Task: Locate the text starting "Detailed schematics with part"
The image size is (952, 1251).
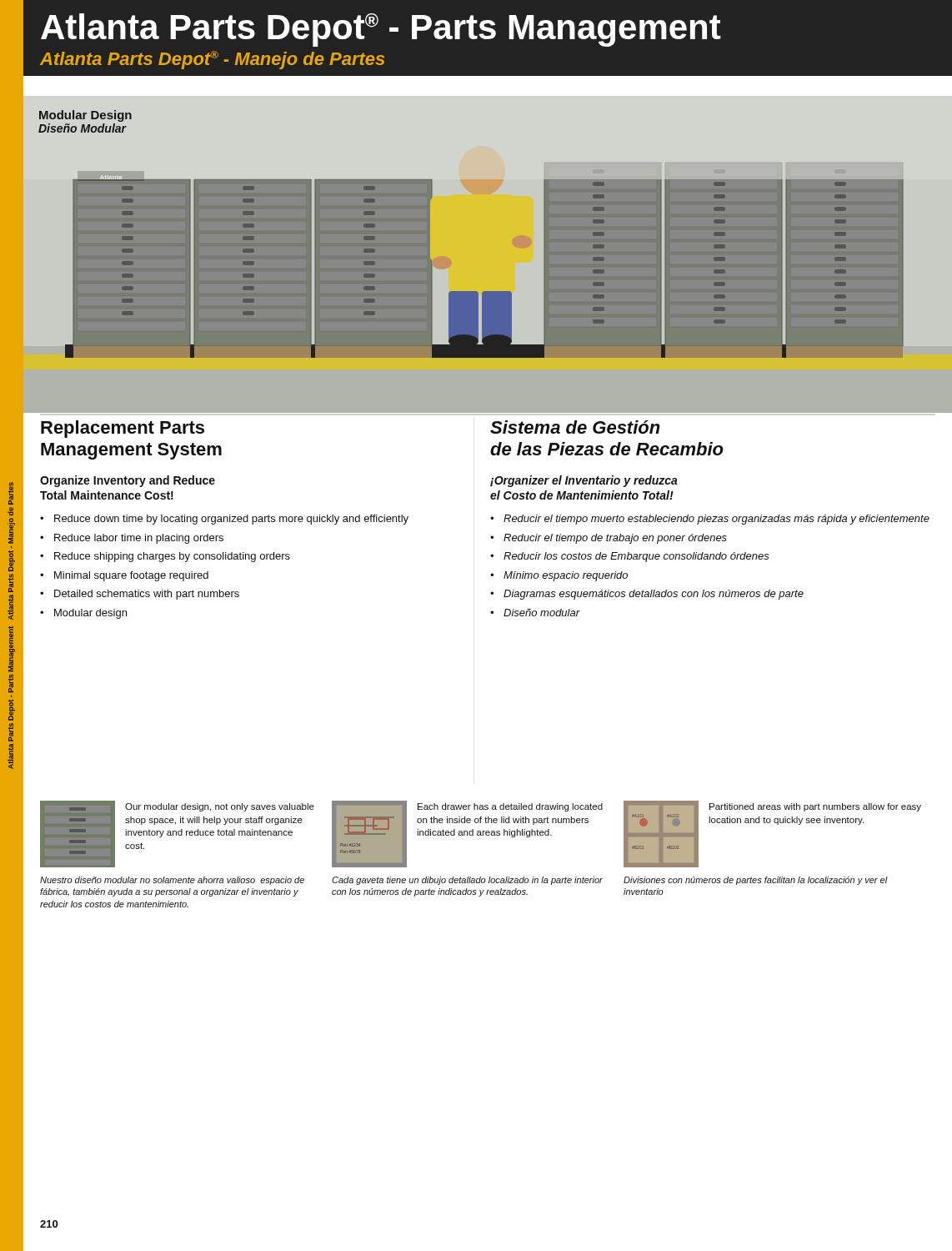Action: point(146,594)
